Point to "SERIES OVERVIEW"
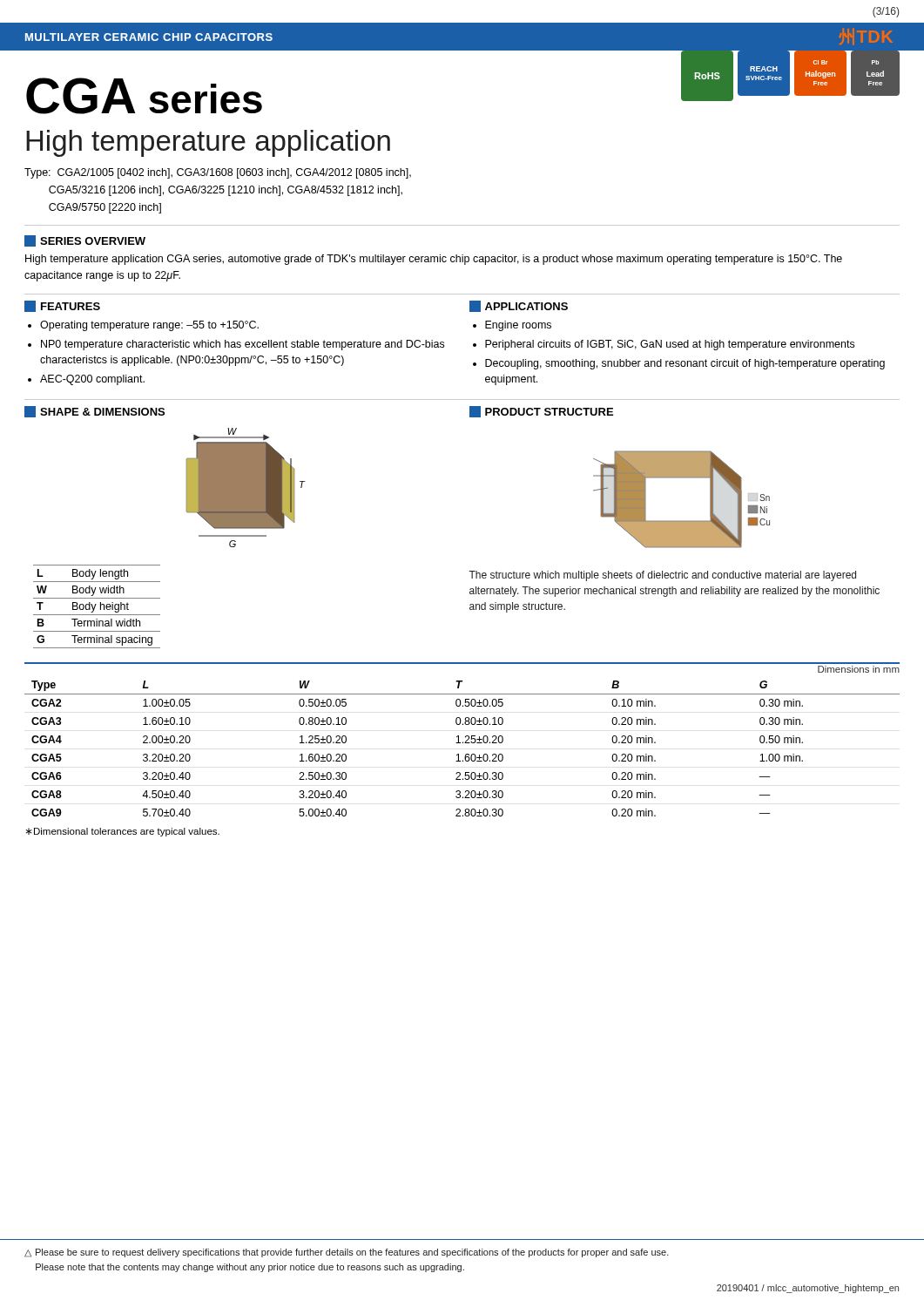924x1307 pixels. click(85, 241)
